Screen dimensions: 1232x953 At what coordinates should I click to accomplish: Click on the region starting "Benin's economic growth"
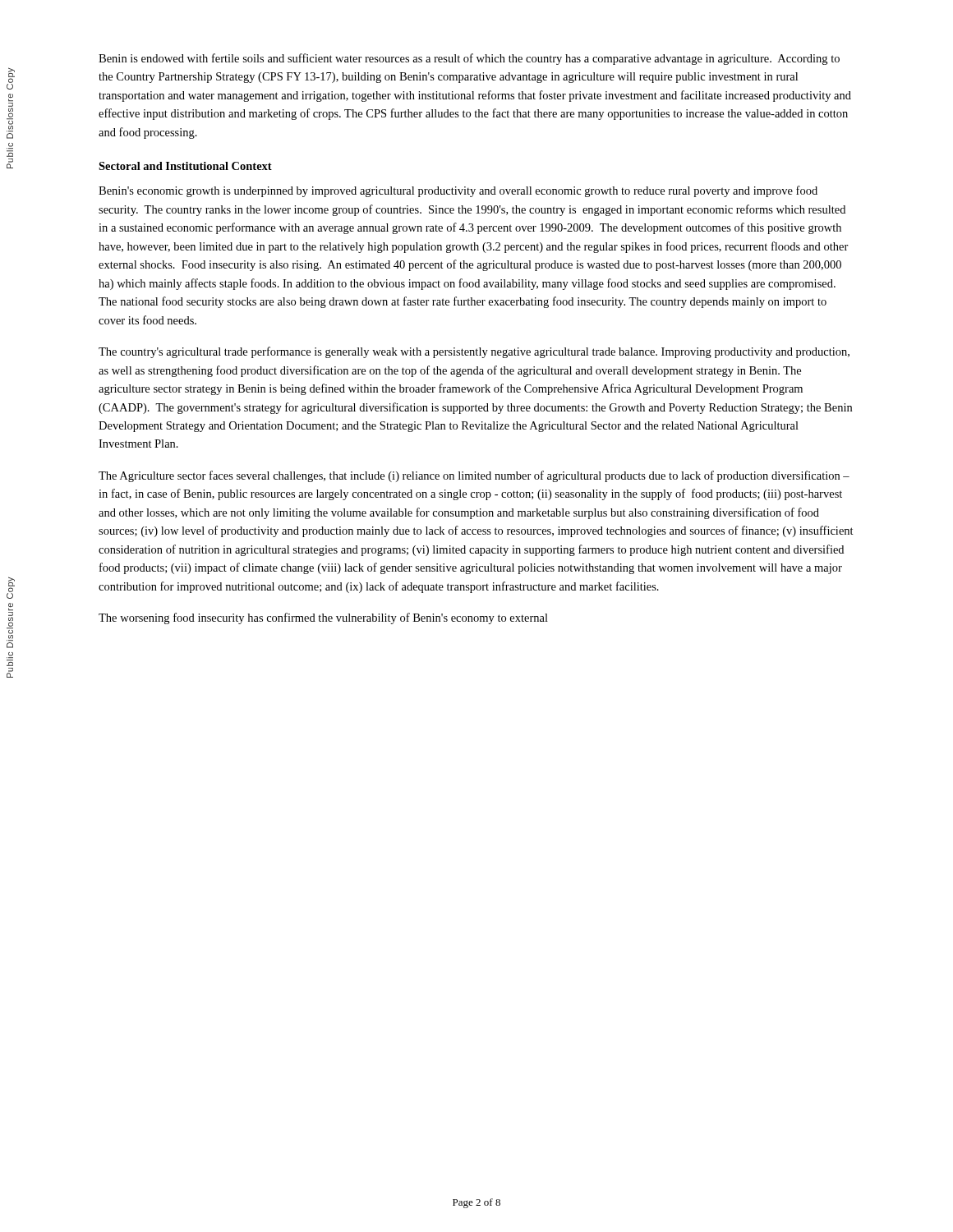pyautogui.click(x=473, y=255)
